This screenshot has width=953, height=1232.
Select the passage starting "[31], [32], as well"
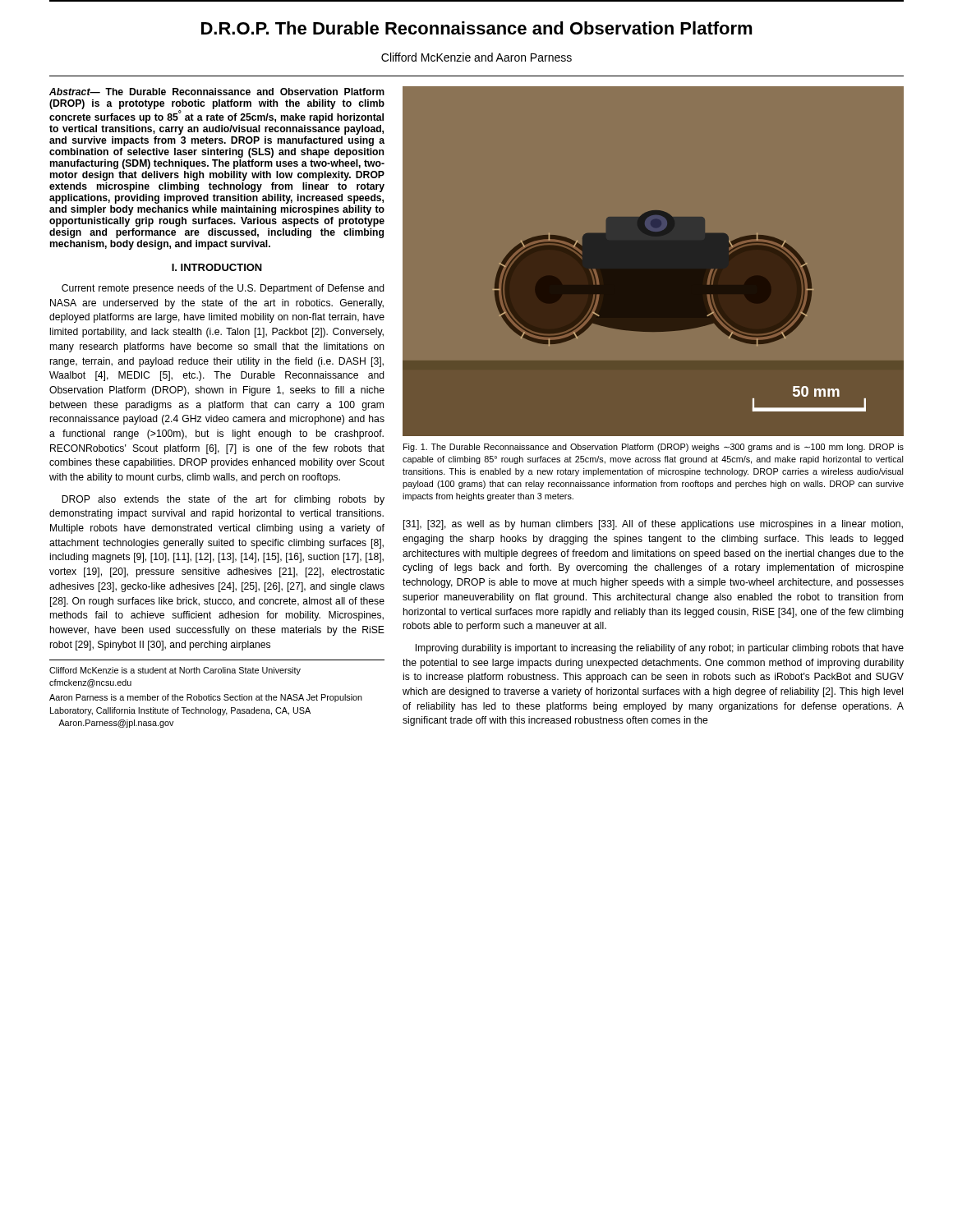(653, 623)
